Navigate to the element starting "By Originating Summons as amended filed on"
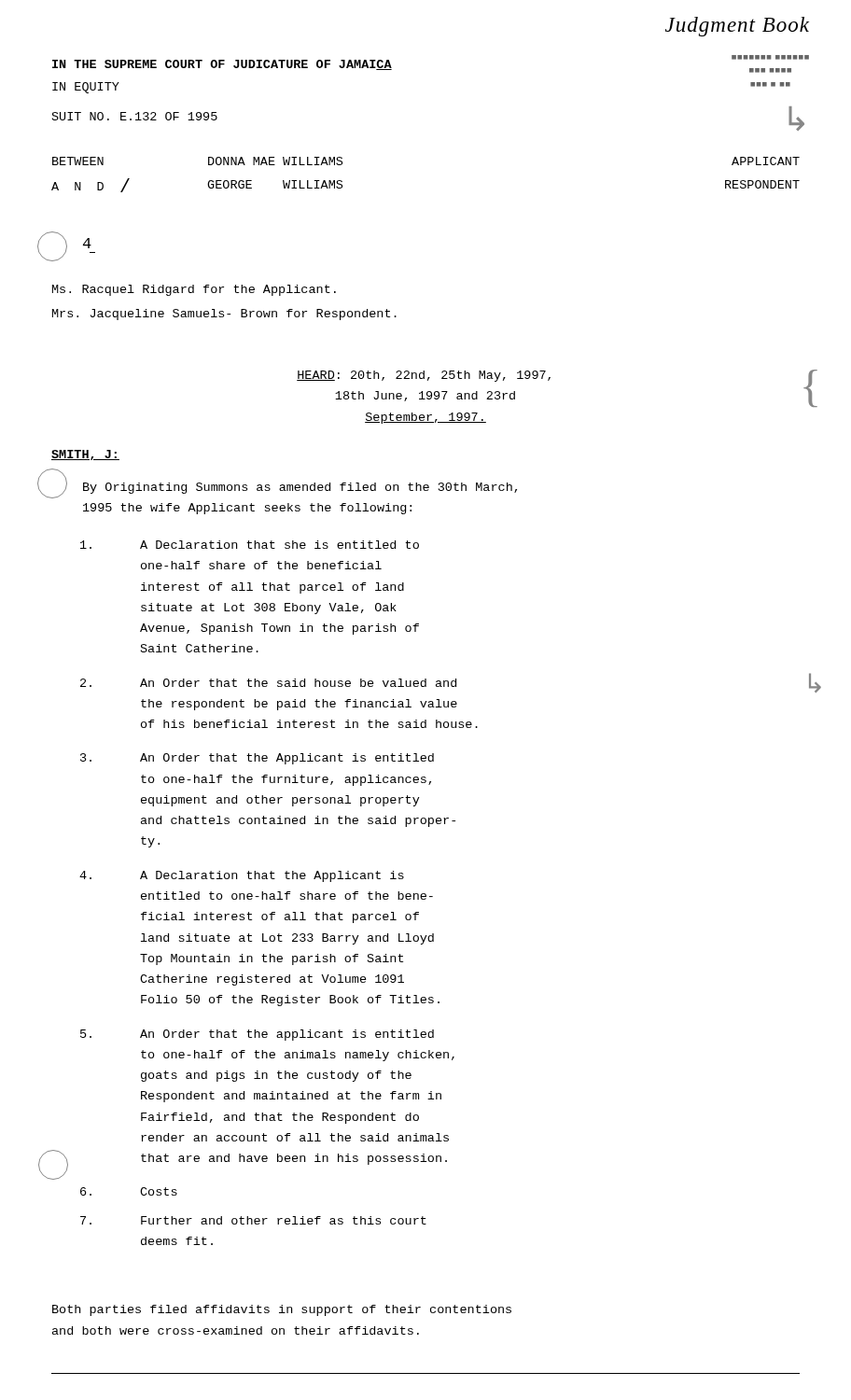This screenshot has width=851, height=1400. click(x=305, y=498)
